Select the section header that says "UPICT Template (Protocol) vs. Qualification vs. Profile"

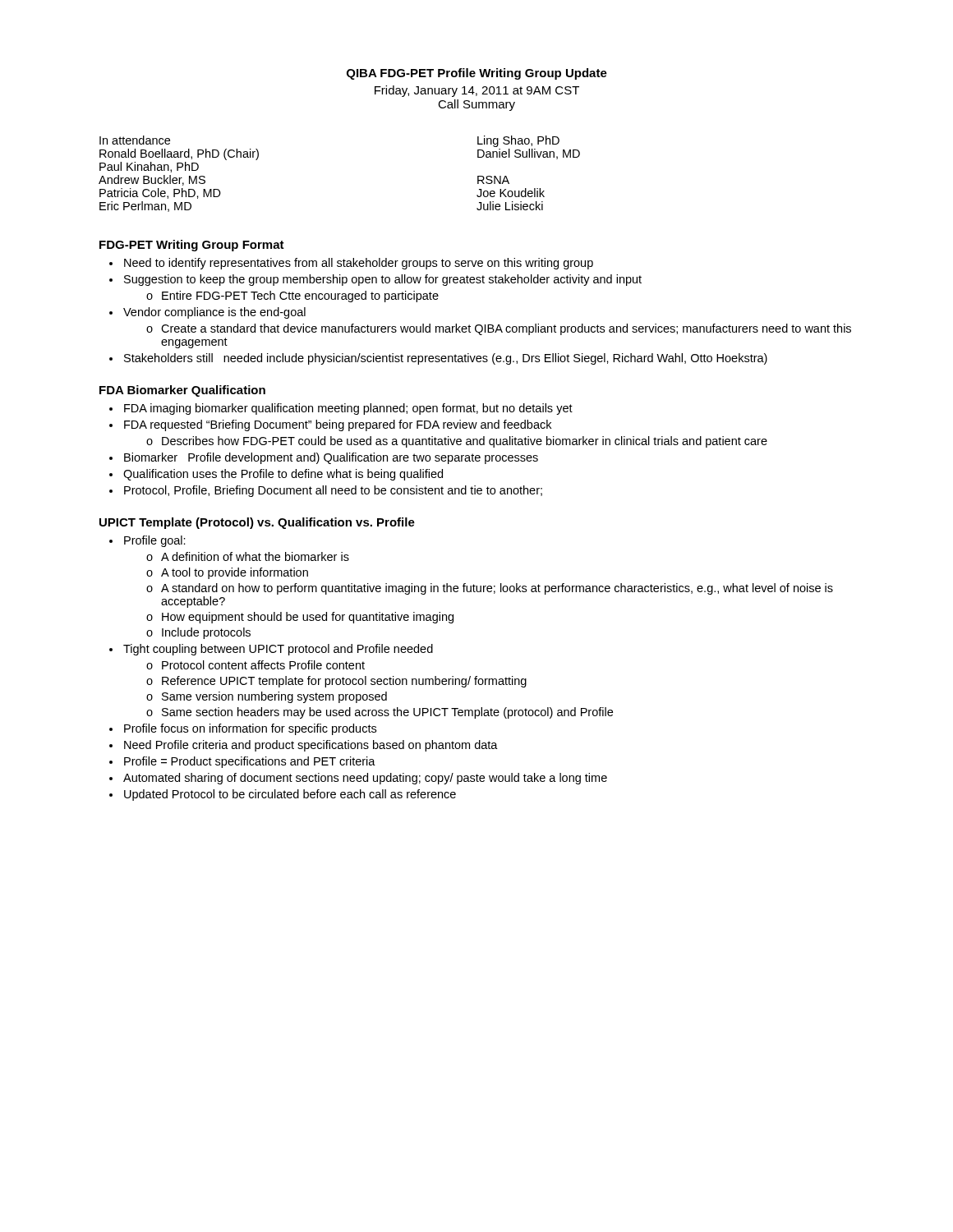click(257, 522)
